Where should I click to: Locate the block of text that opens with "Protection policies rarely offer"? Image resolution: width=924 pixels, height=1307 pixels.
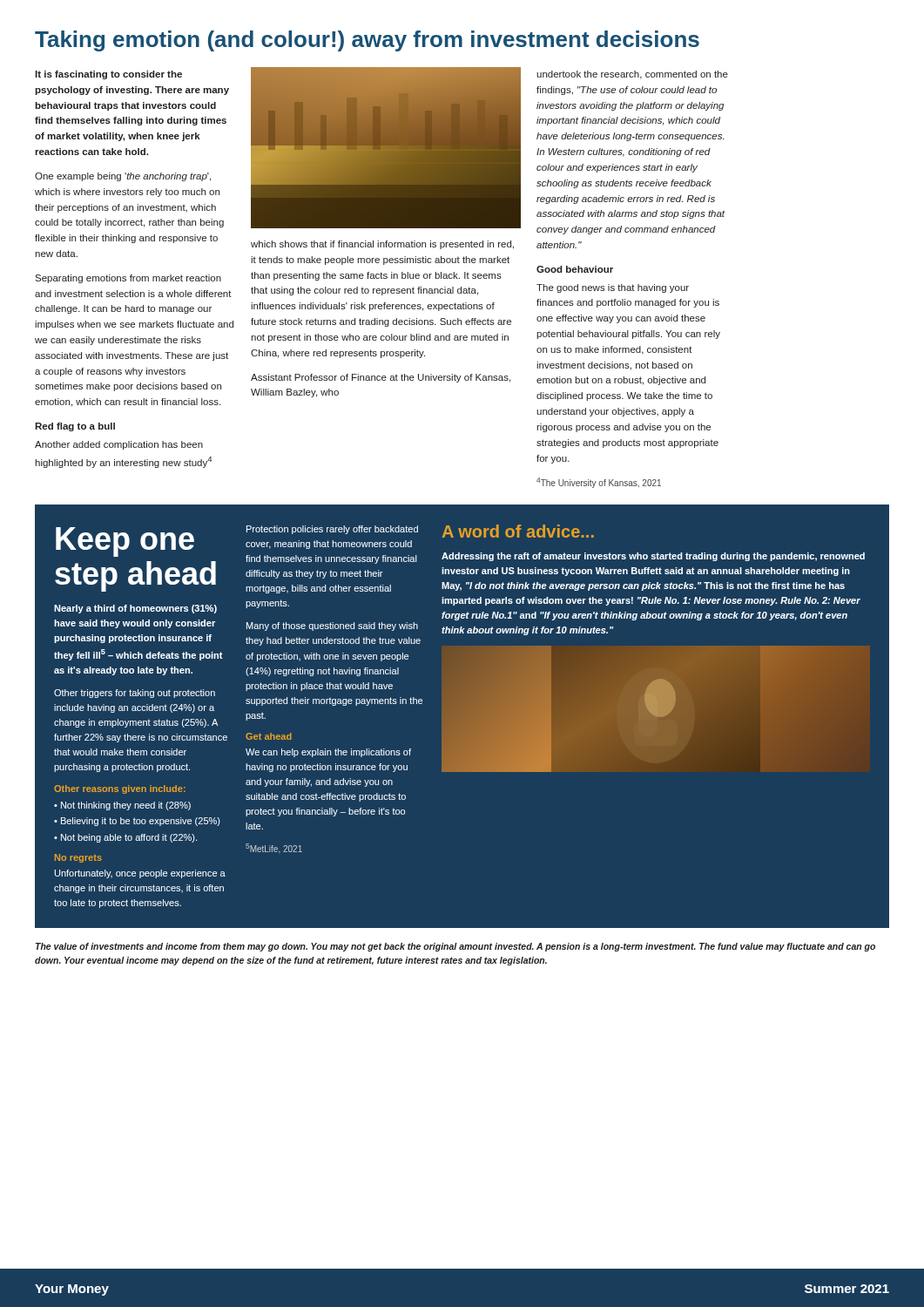click(332, 566)
